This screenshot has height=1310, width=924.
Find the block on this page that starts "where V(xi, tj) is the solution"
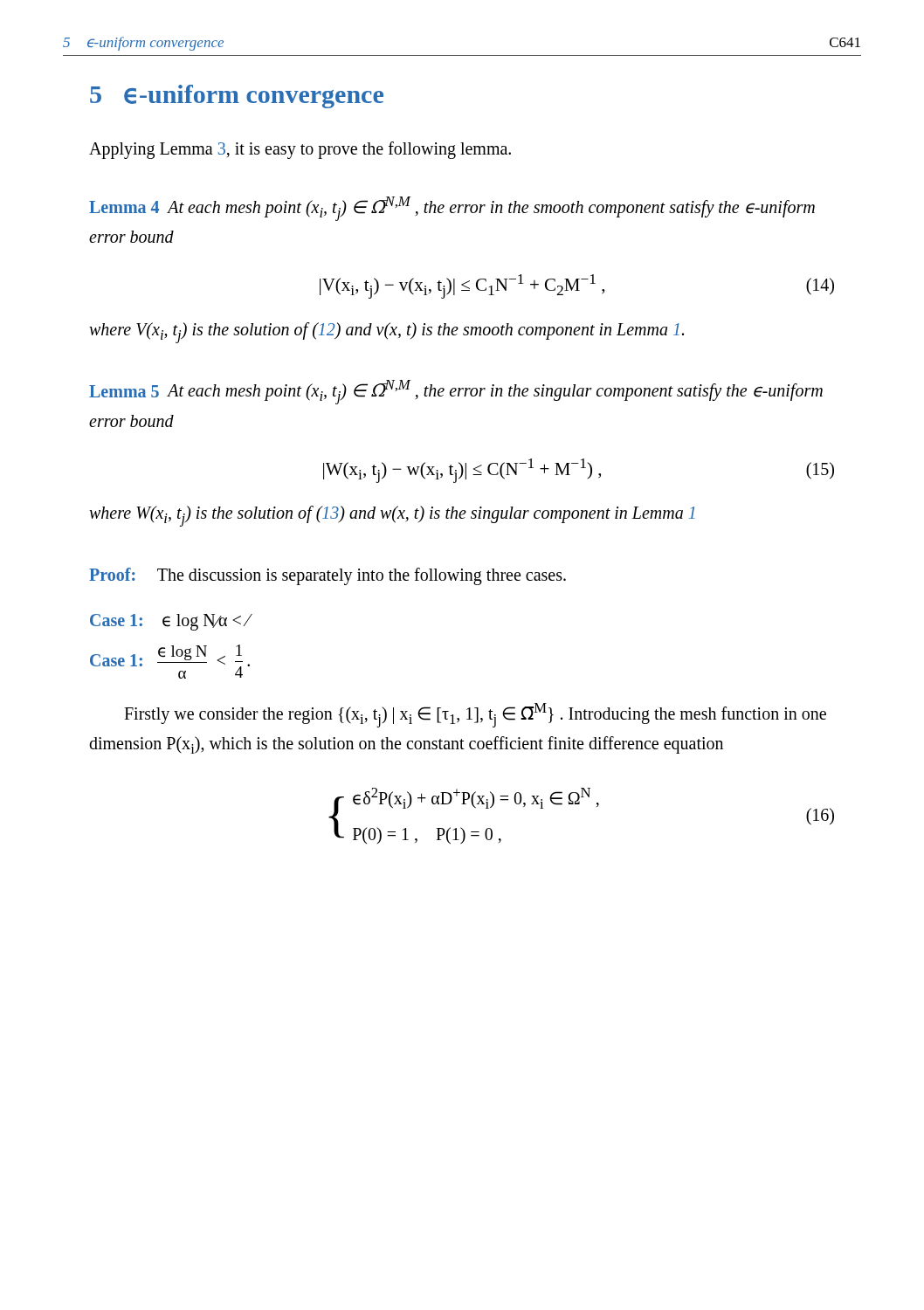387,331
